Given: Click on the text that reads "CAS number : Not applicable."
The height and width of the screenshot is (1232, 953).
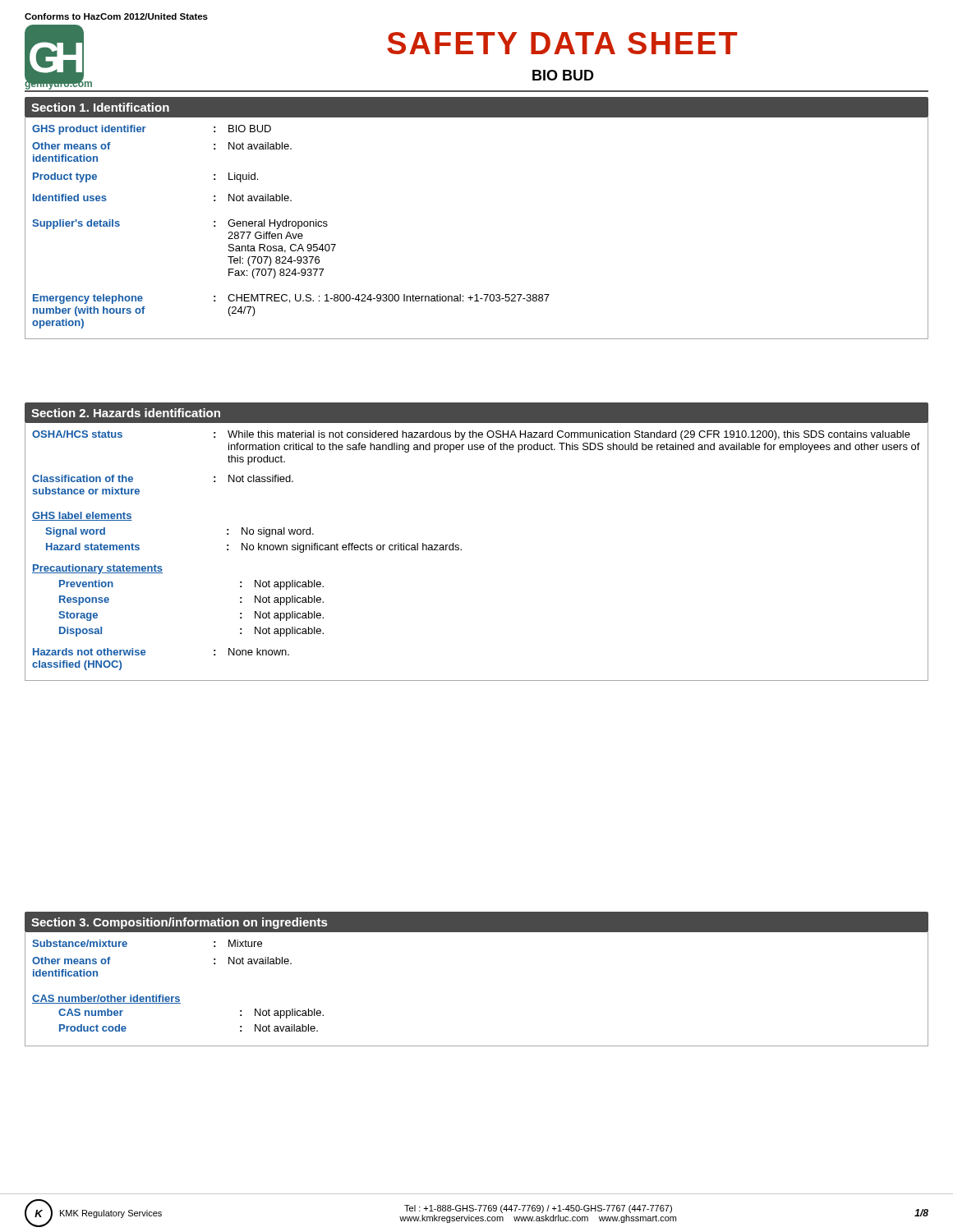Looking at the screenshot, I should click(x=92, y=1012).
